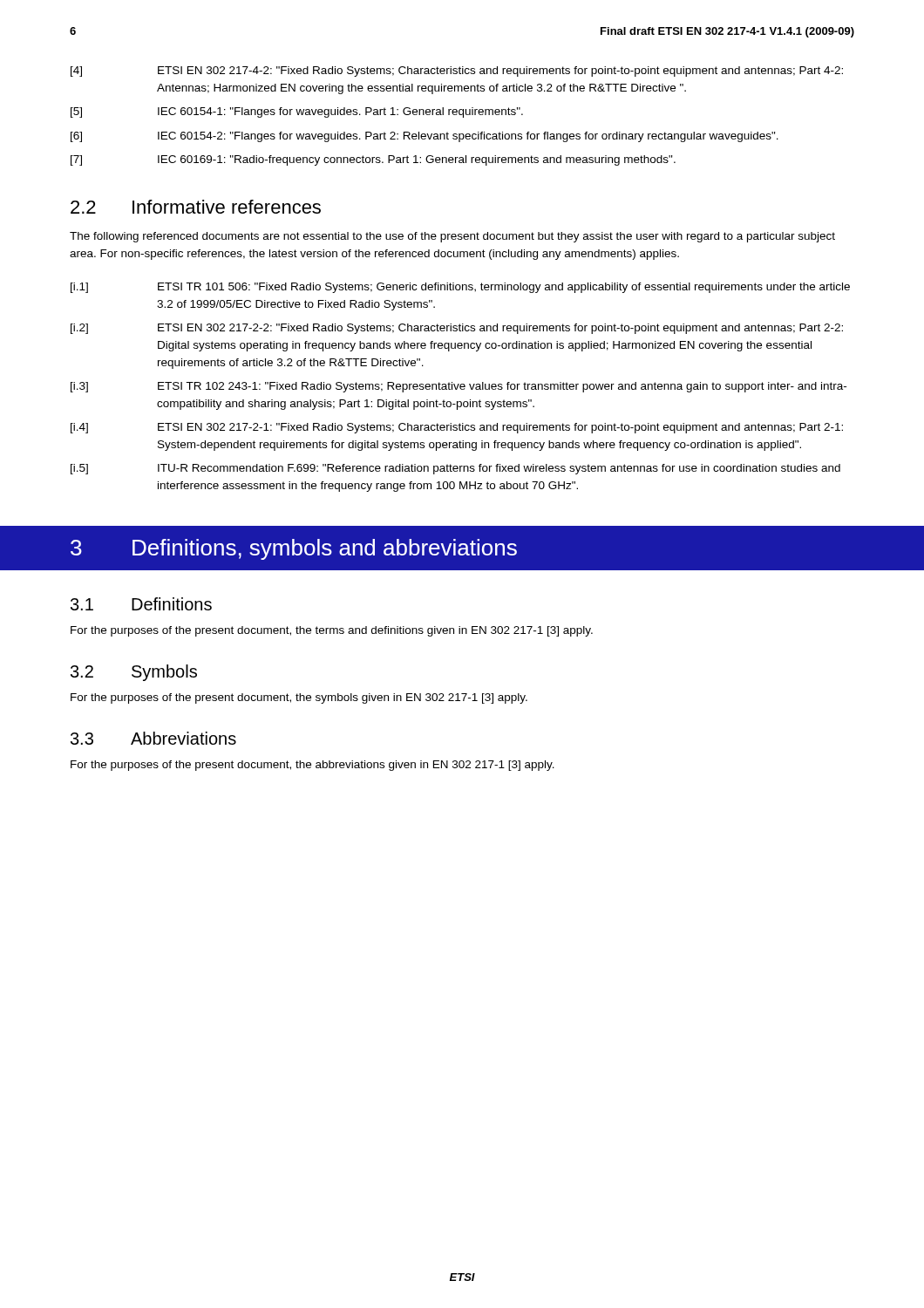Find the list item that says "[i.4] ETSI EN 302 217-2-1: "Fixed Radio"

[462, 436]
